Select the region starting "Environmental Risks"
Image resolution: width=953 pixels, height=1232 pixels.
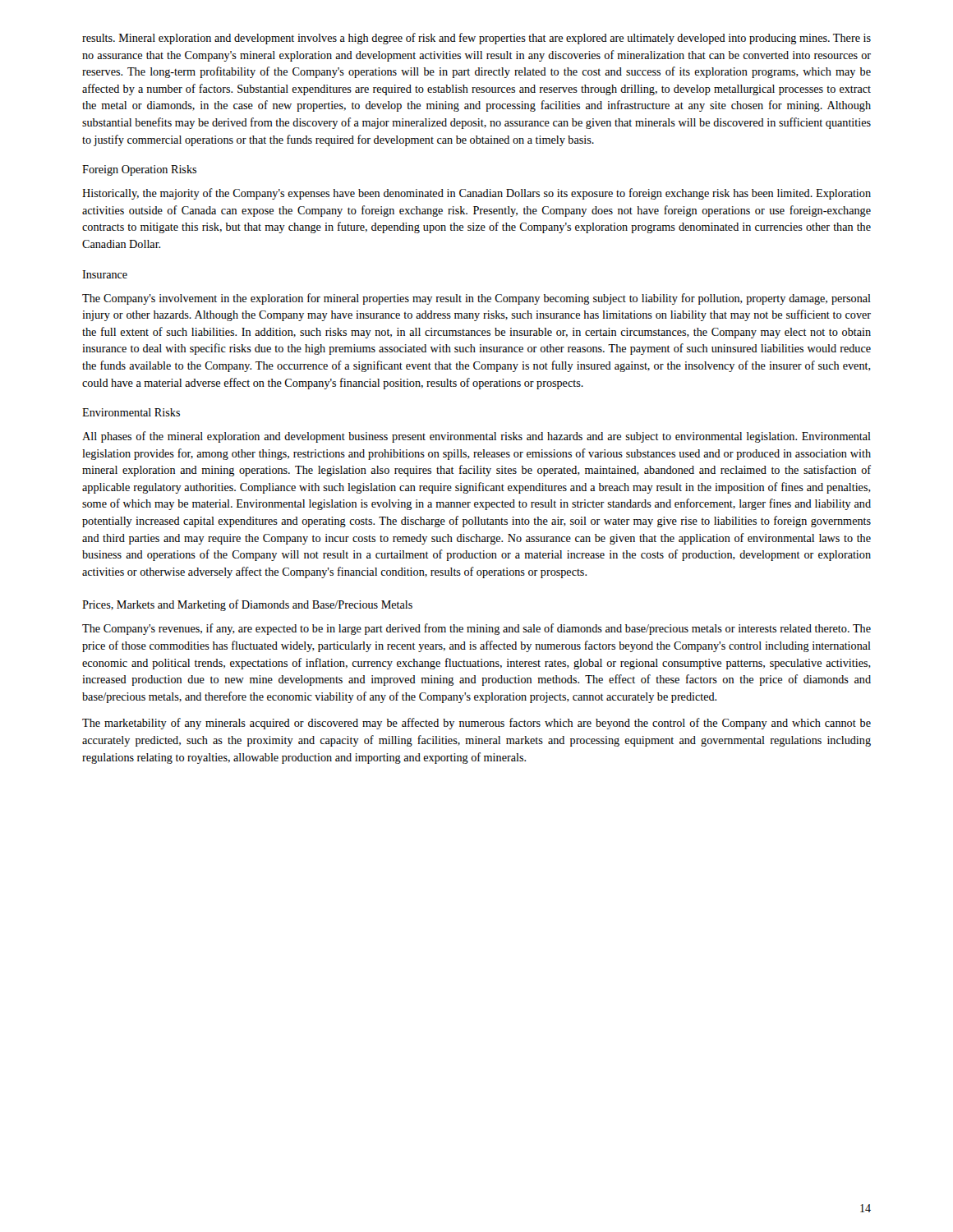click(x=131, y=412)
